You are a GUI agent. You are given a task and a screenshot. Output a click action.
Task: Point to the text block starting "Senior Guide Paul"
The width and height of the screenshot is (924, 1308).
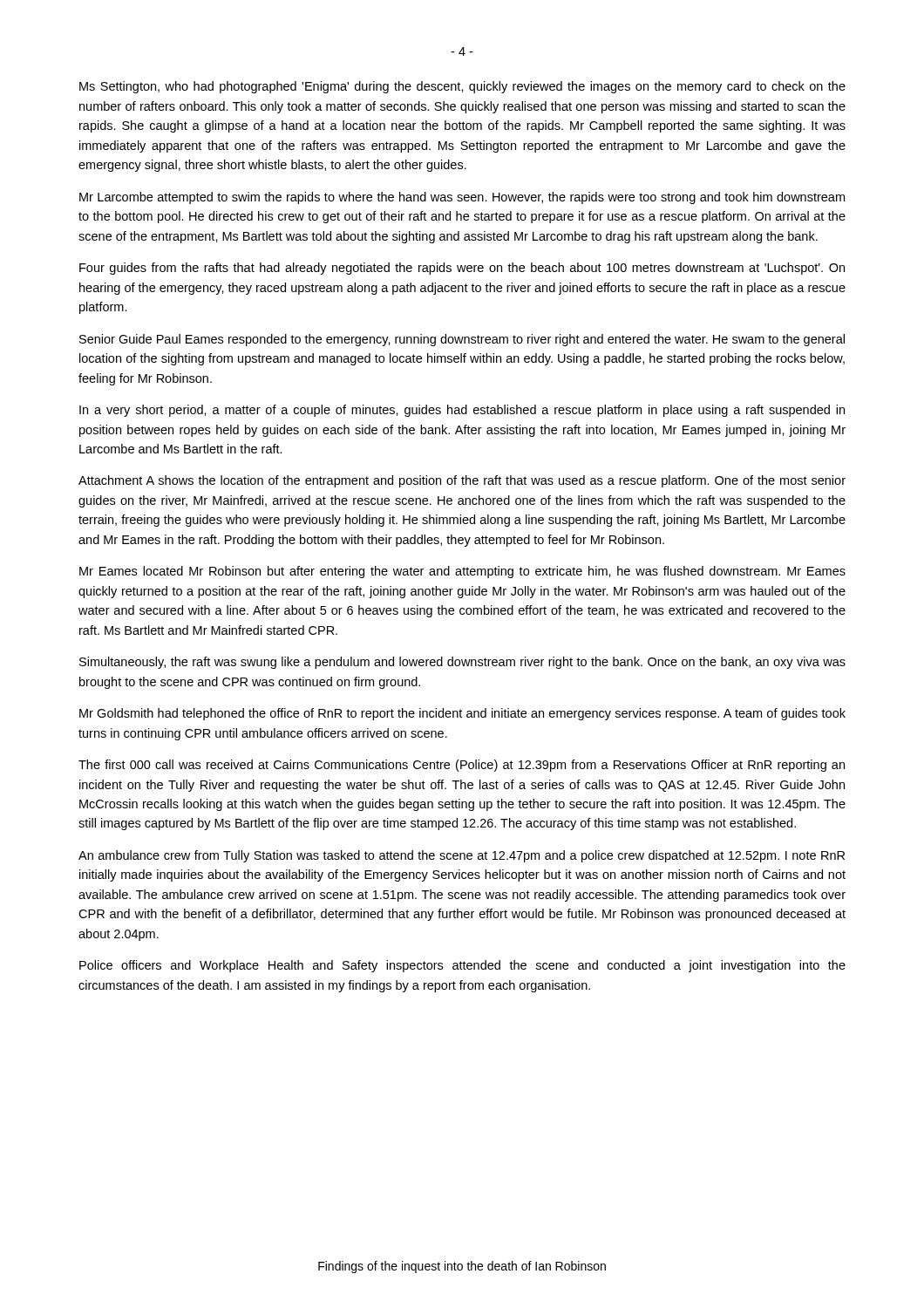[x=462, y=358]
